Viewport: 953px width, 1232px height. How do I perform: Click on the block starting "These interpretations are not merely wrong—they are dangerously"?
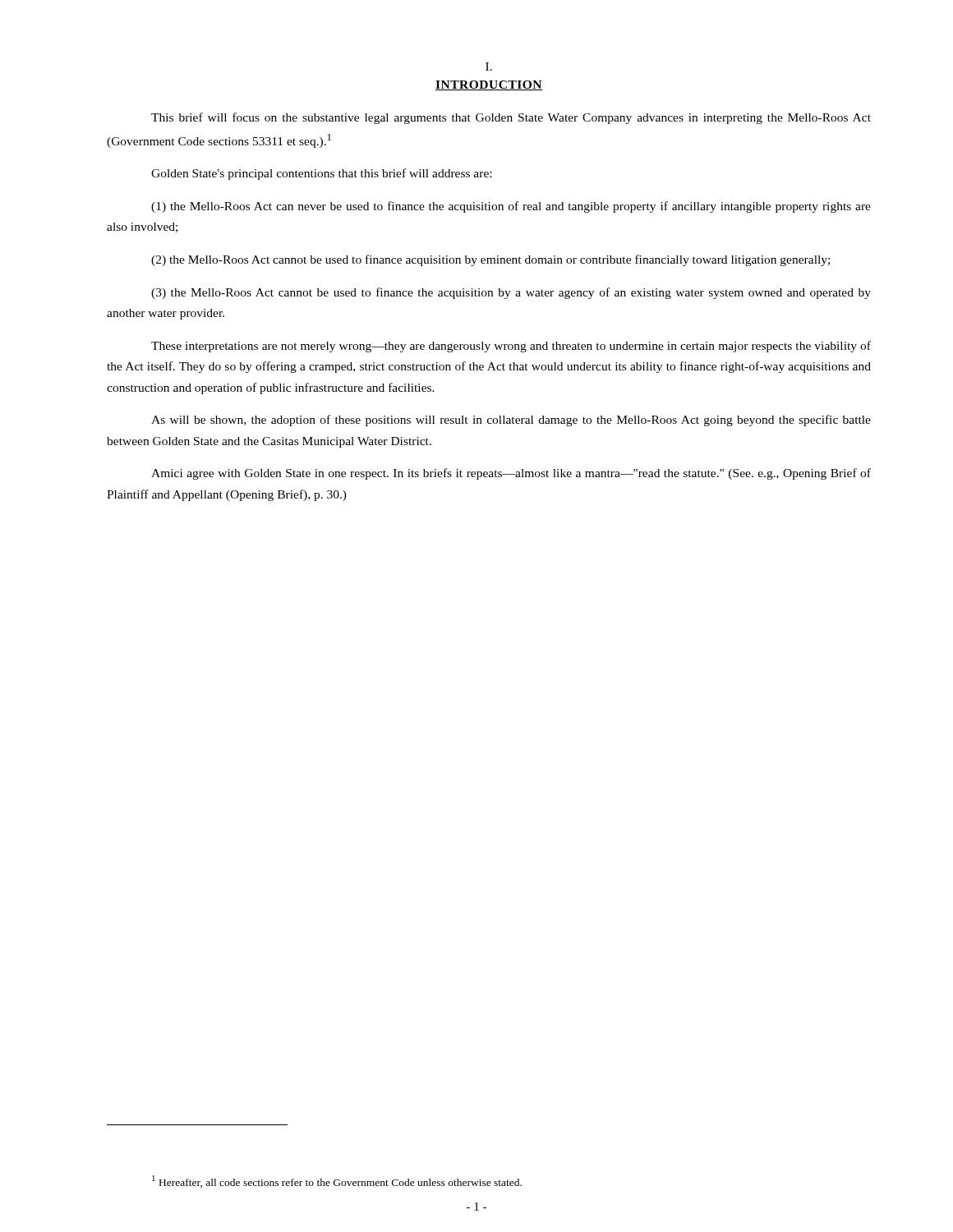[x=489, y=366]
